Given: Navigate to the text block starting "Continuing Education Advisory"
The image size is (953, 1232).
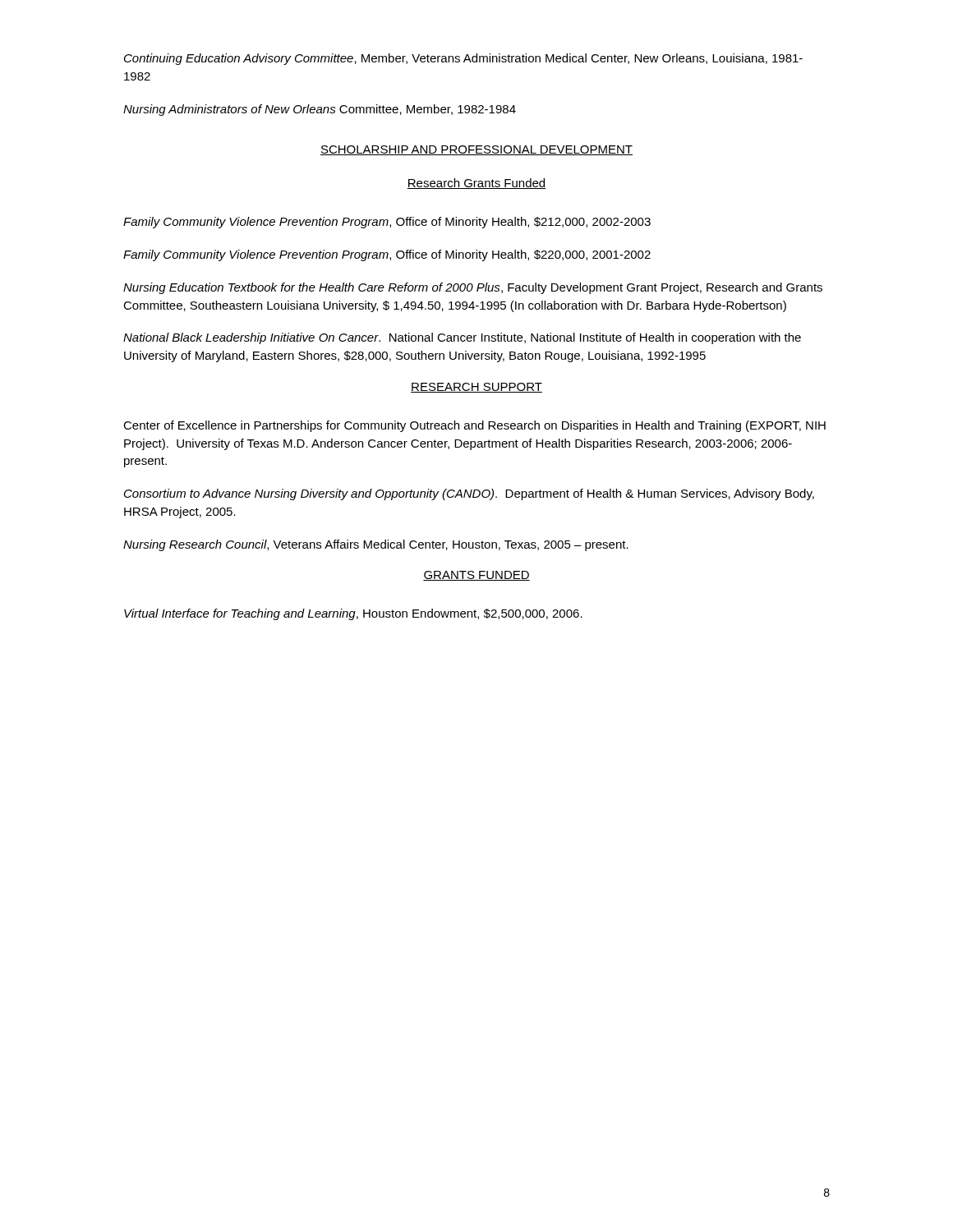Looking at the screenshot, I should [463, 67].
